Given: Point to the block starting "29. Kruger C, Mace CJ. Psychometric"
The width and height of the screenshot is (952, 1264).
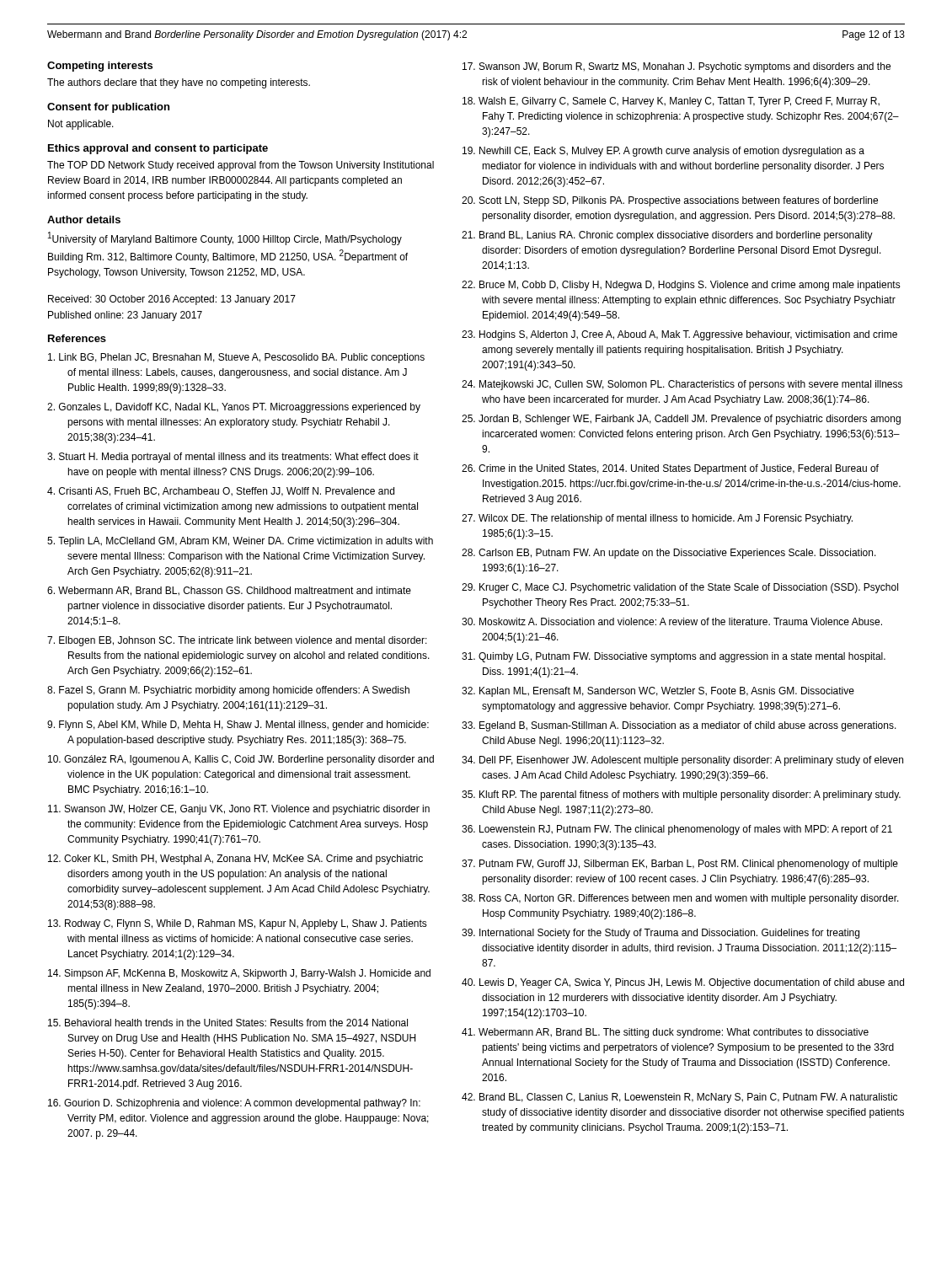Looking at the screenshot, I should point(680,595).
